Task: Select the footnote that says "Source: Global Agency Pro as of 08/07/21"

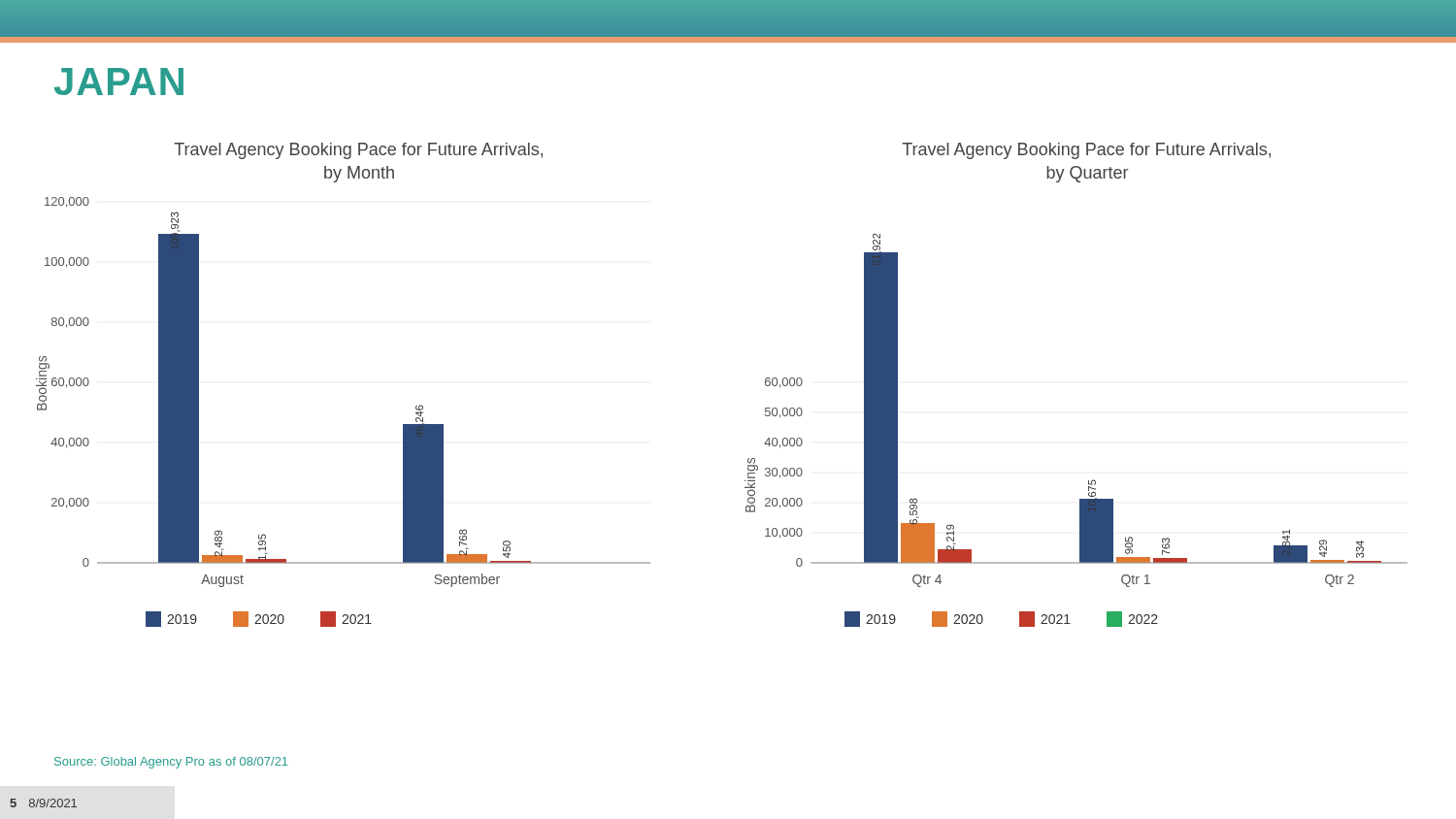Action: (x=171, y=761)
